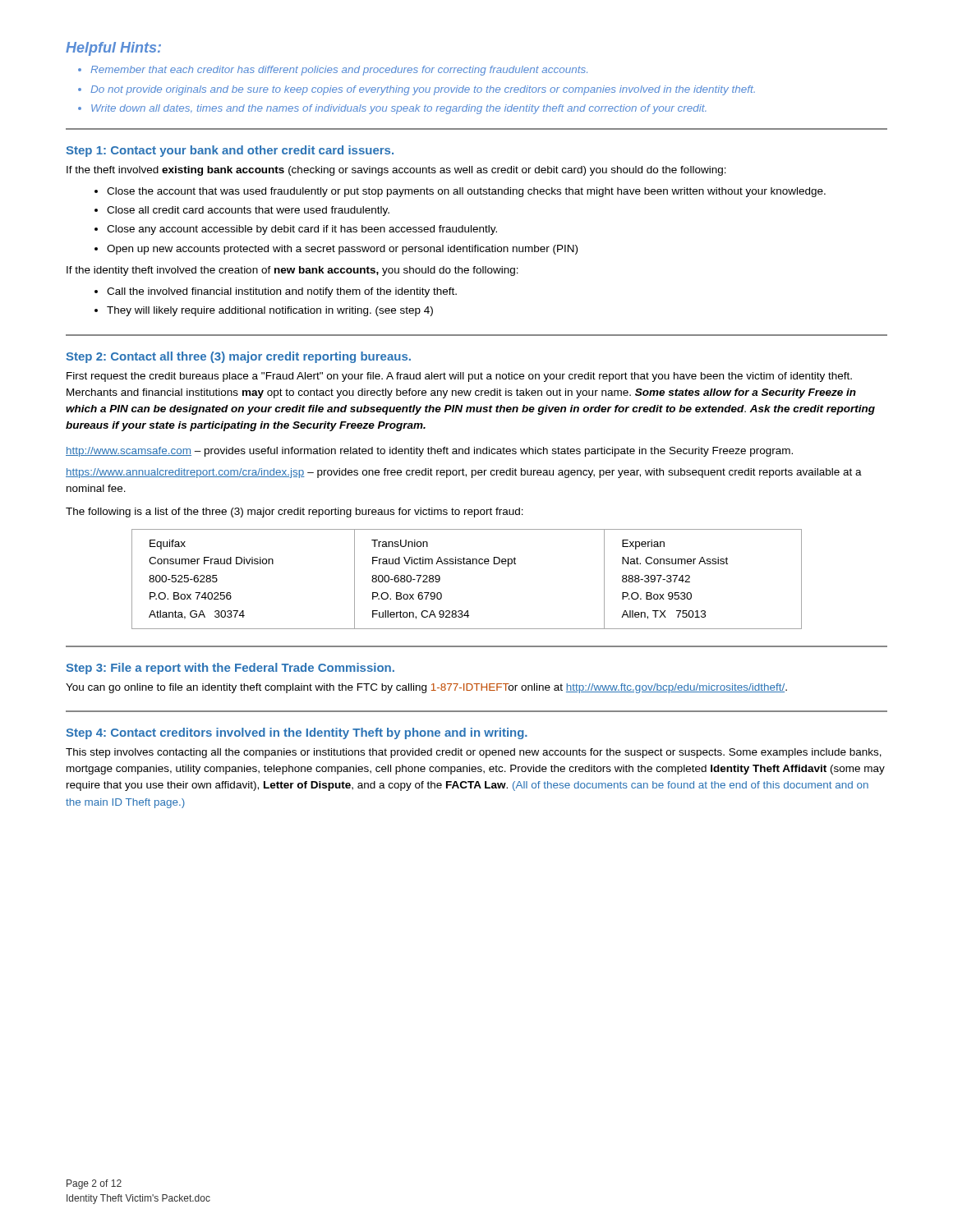
Task: Point to the block beginning "This step involves"
Action: [475, 777]
